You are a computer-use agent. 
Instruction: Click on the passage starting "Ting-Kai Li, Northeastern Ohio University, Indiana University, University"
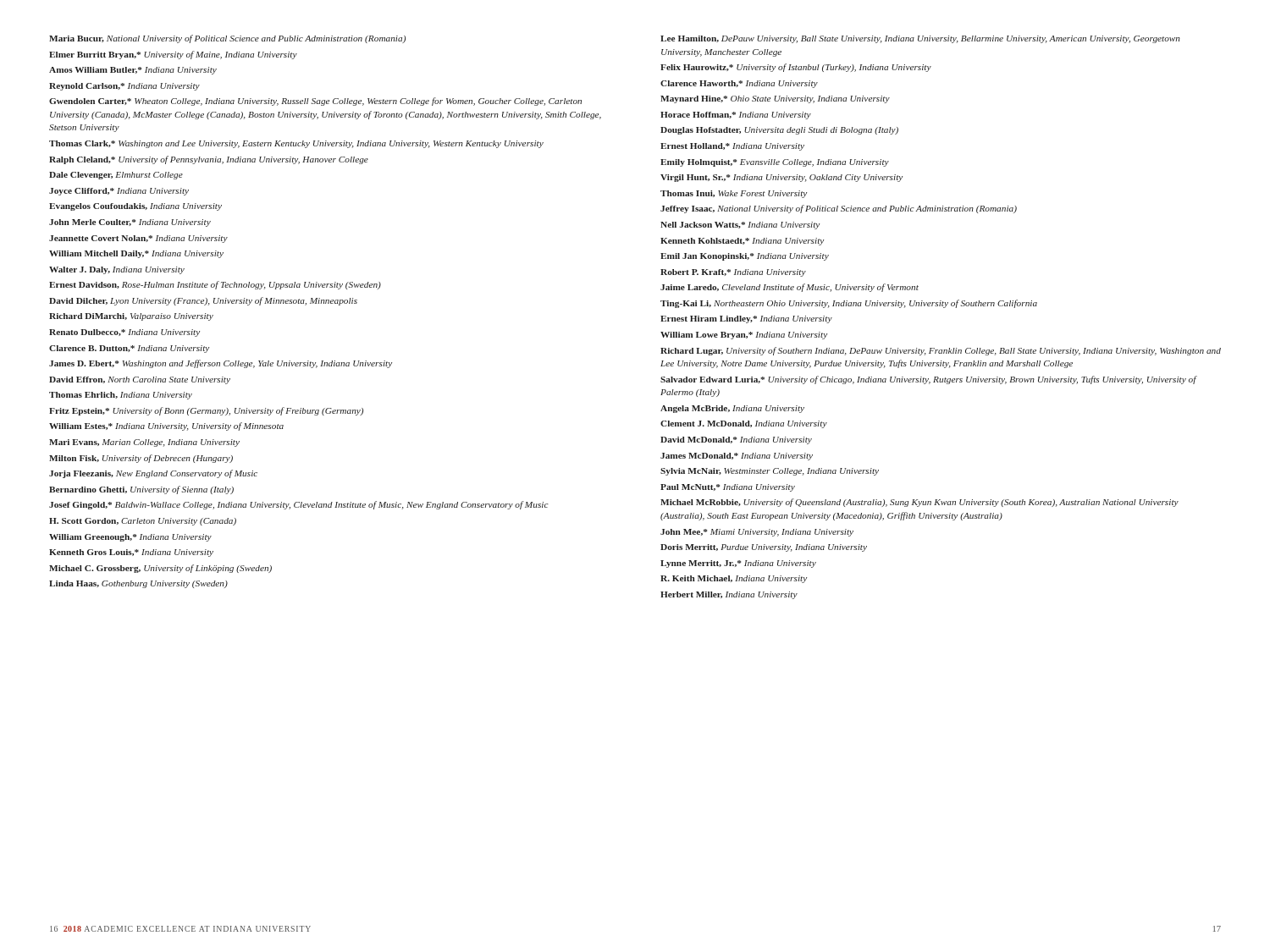tap(849, 303)
